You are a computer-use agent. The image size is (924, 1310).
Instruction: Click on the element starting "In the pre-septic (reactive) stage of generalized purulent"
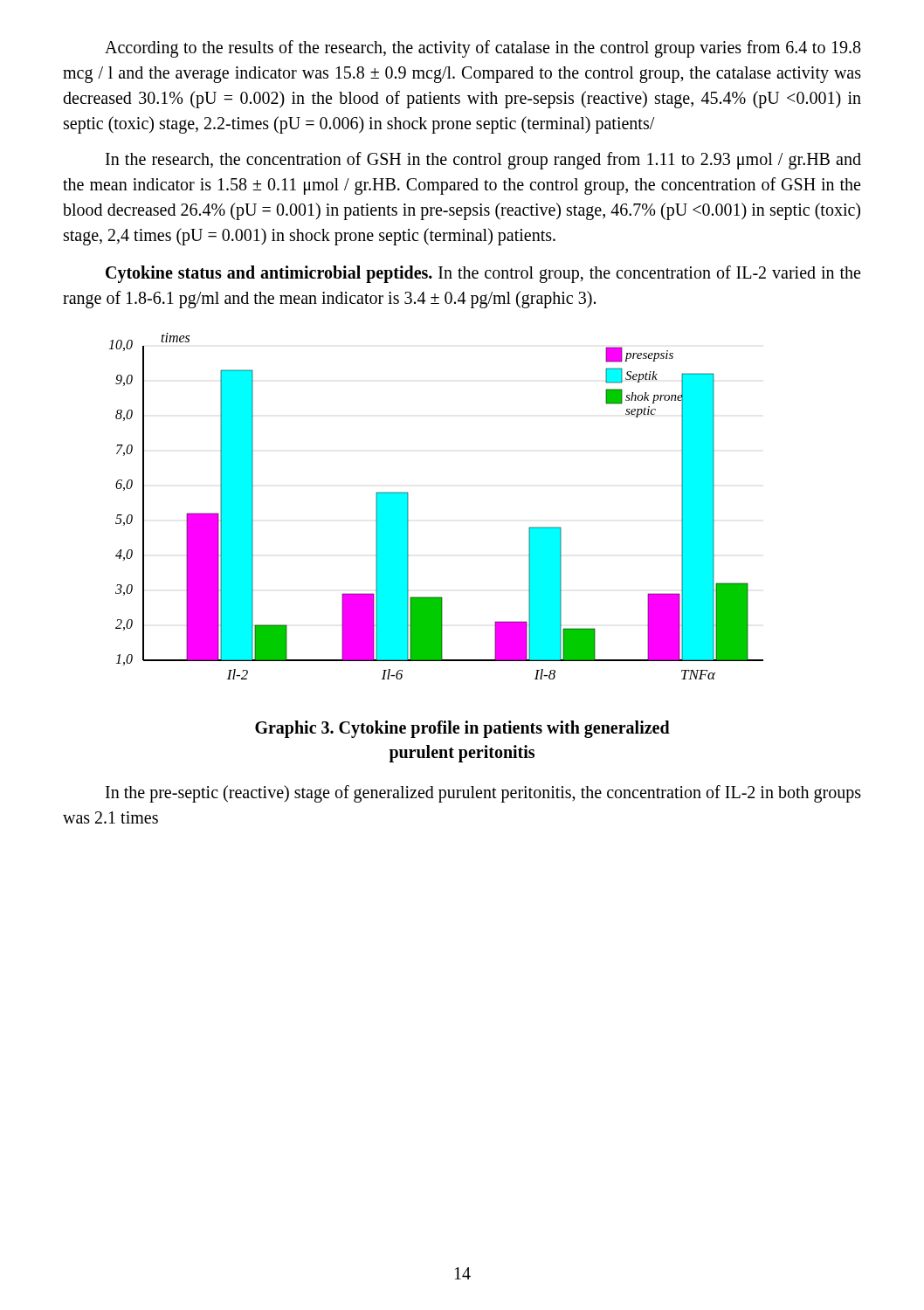pyautogui.click(x=462, y=805)
